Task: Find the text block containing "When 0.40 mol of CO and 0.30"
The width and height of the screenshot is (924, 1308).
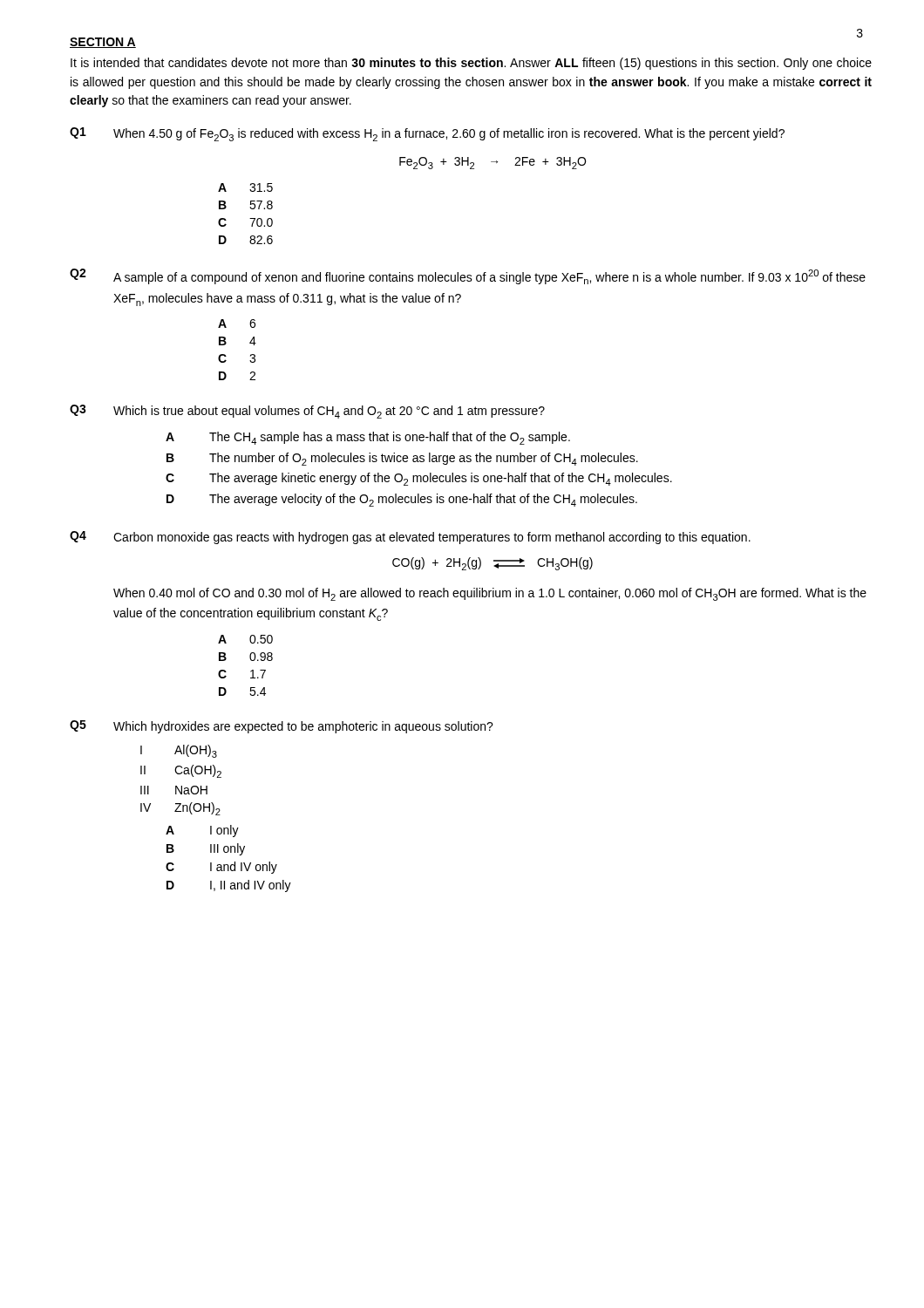Action: pyautogui.click(x=490, y=604)
